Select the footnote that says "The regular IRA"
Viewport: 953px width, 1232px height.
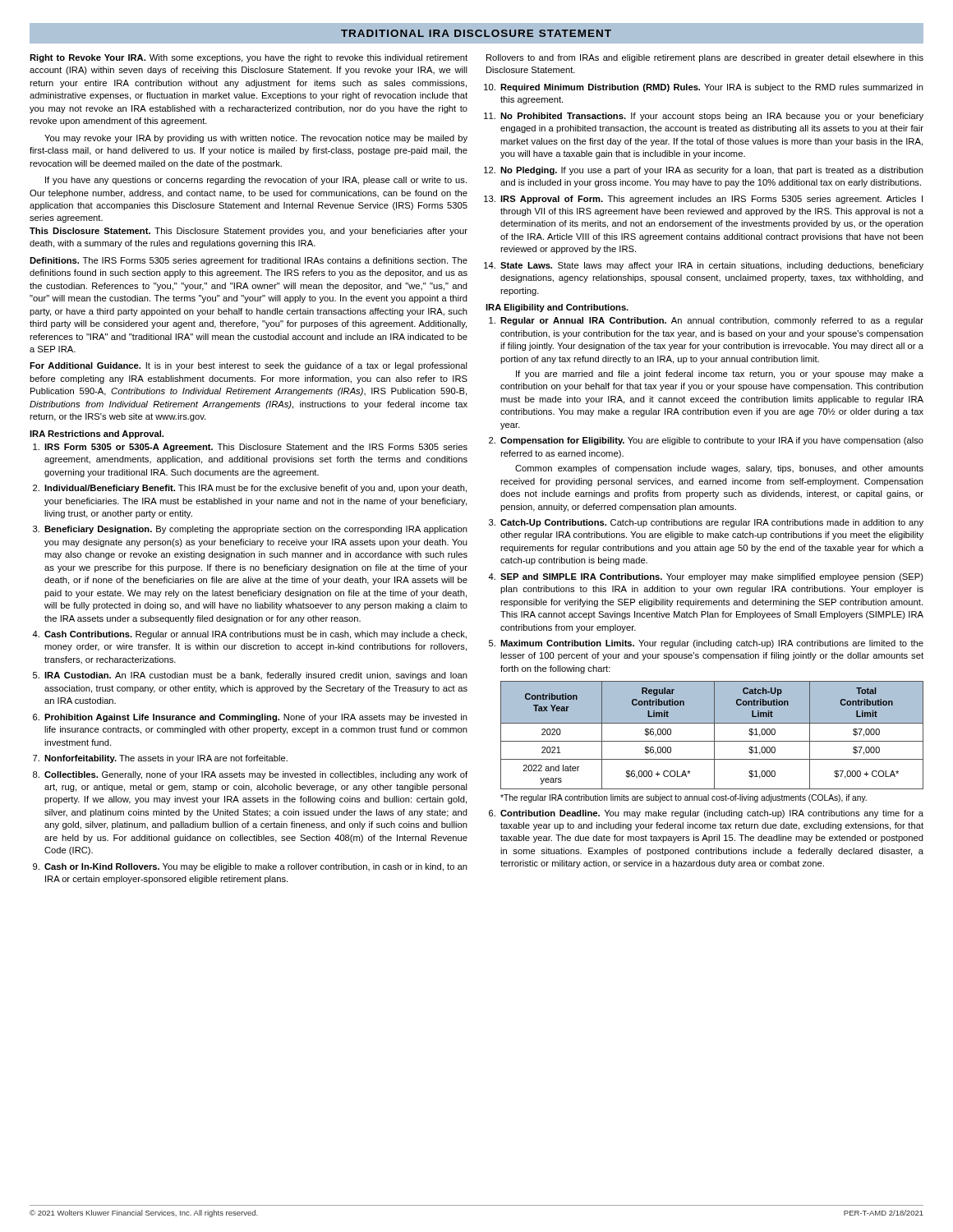click(684, 798)
